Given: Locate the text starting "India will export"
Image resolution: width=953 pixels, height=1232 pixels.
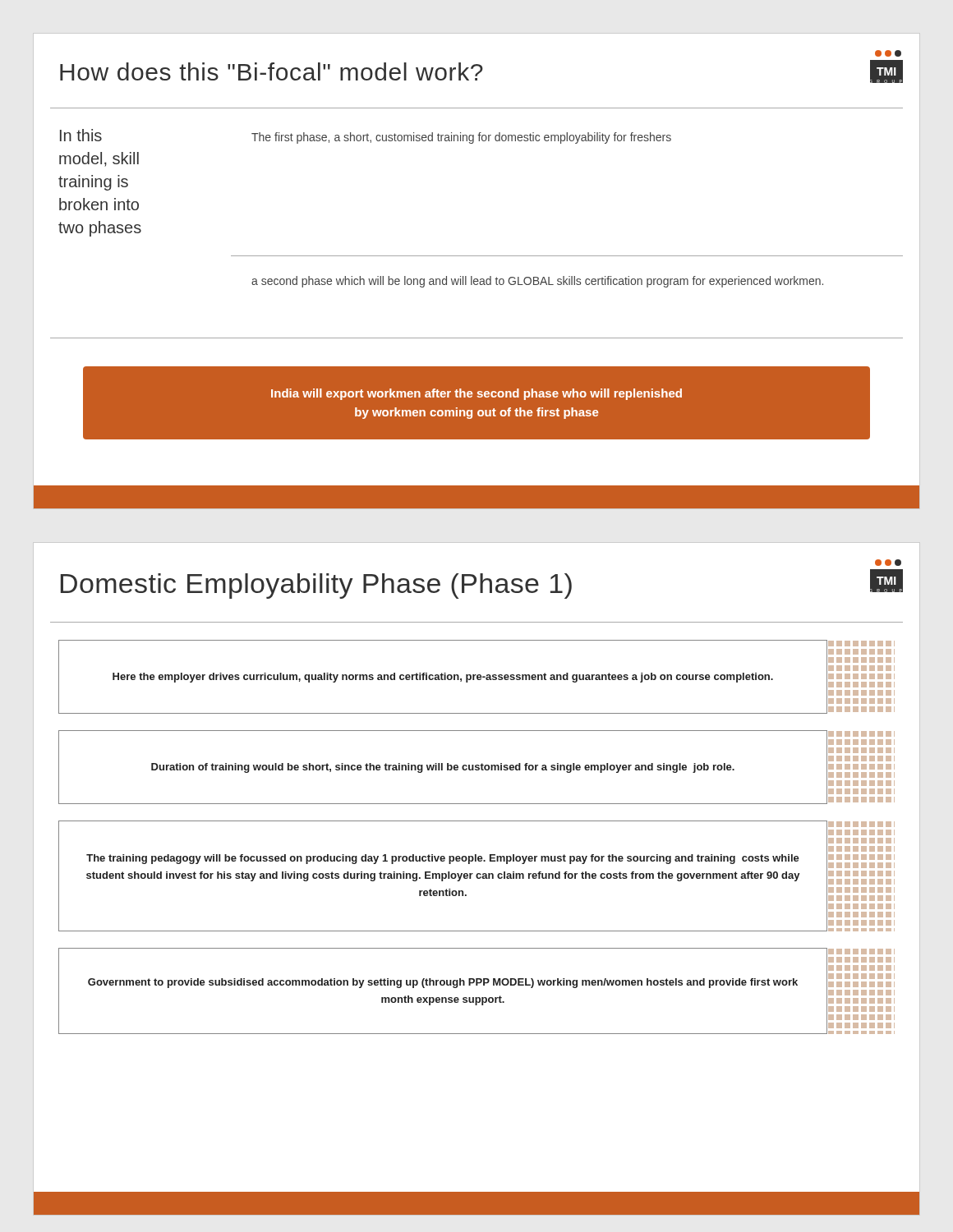Looking at the screenshot, I should pyautogui.click(x=476, y=402).
